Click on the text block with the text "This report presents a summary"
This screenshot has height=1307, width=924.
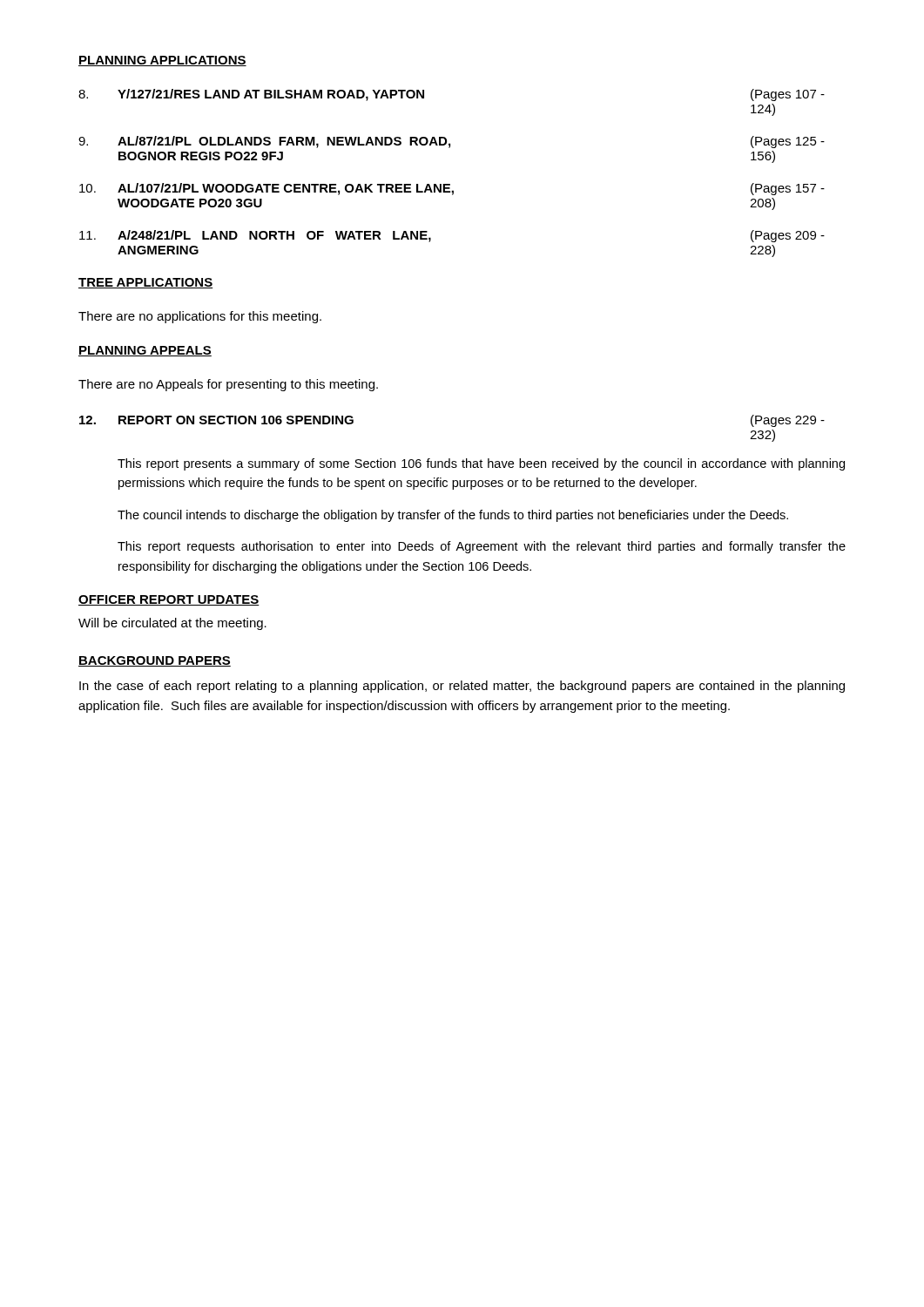pos(482,473)
